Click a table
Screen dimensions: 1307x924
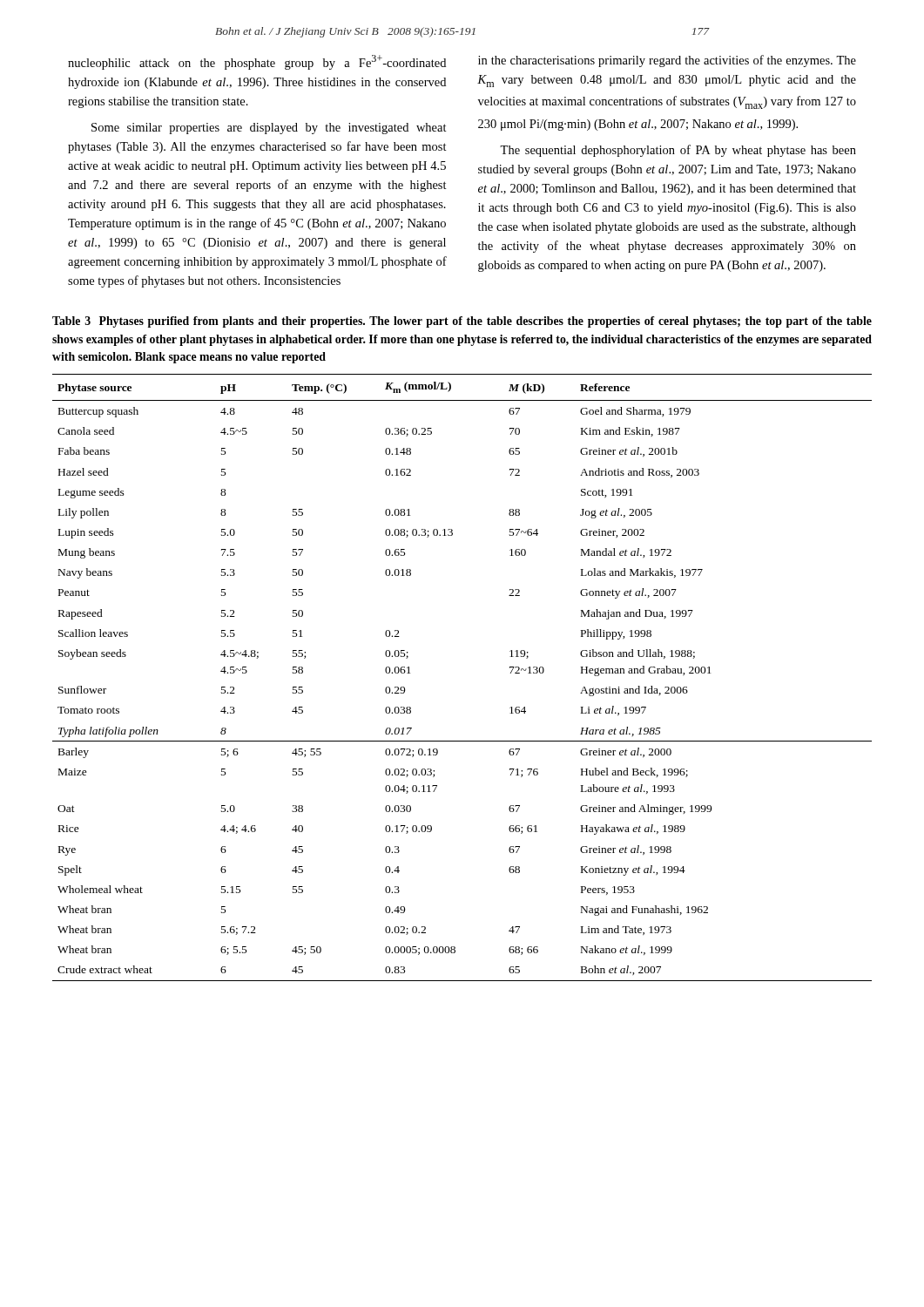pos(462,677)
